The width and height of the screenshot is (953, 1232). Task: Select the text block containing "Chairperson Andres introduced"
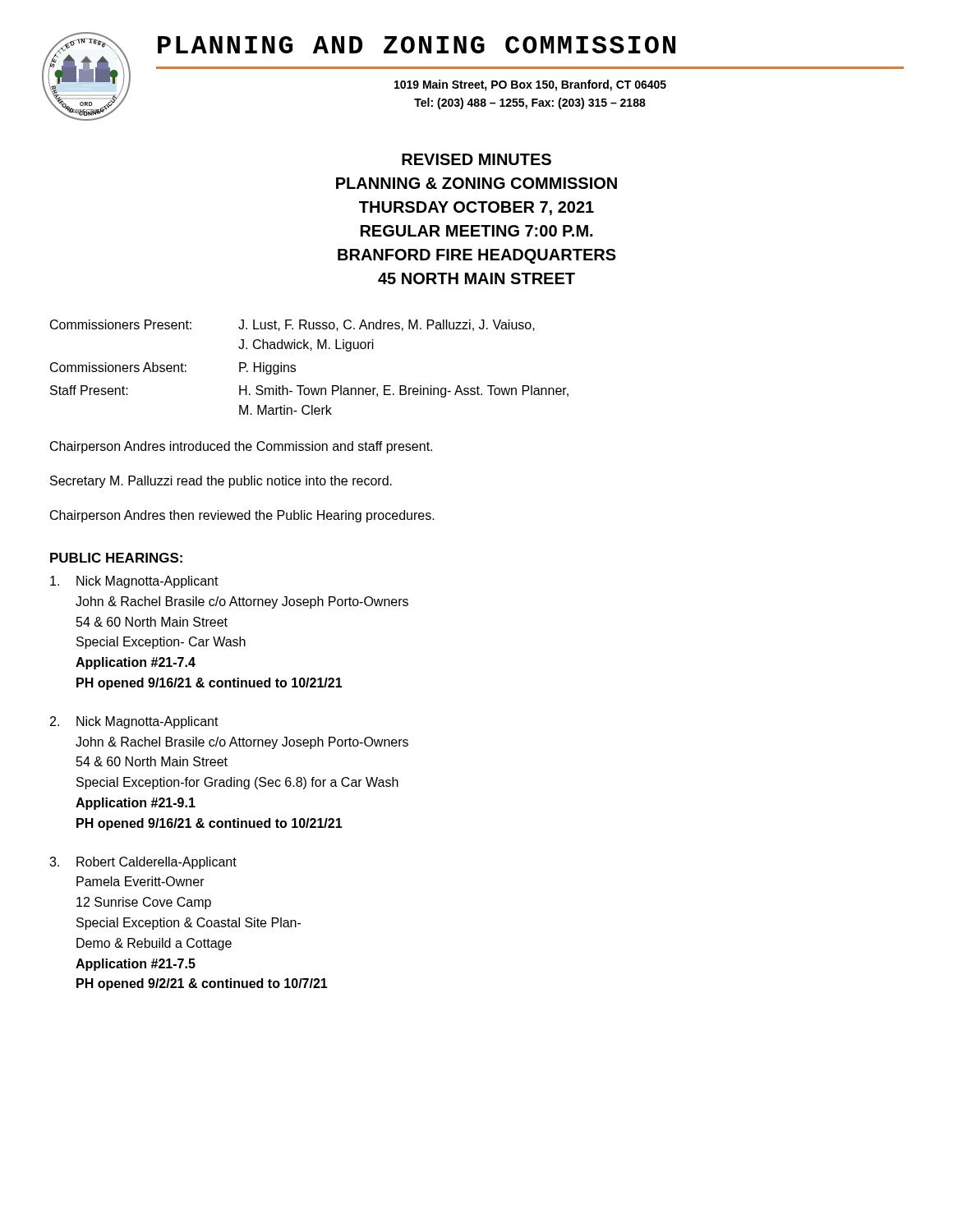(x=241, y=446)
